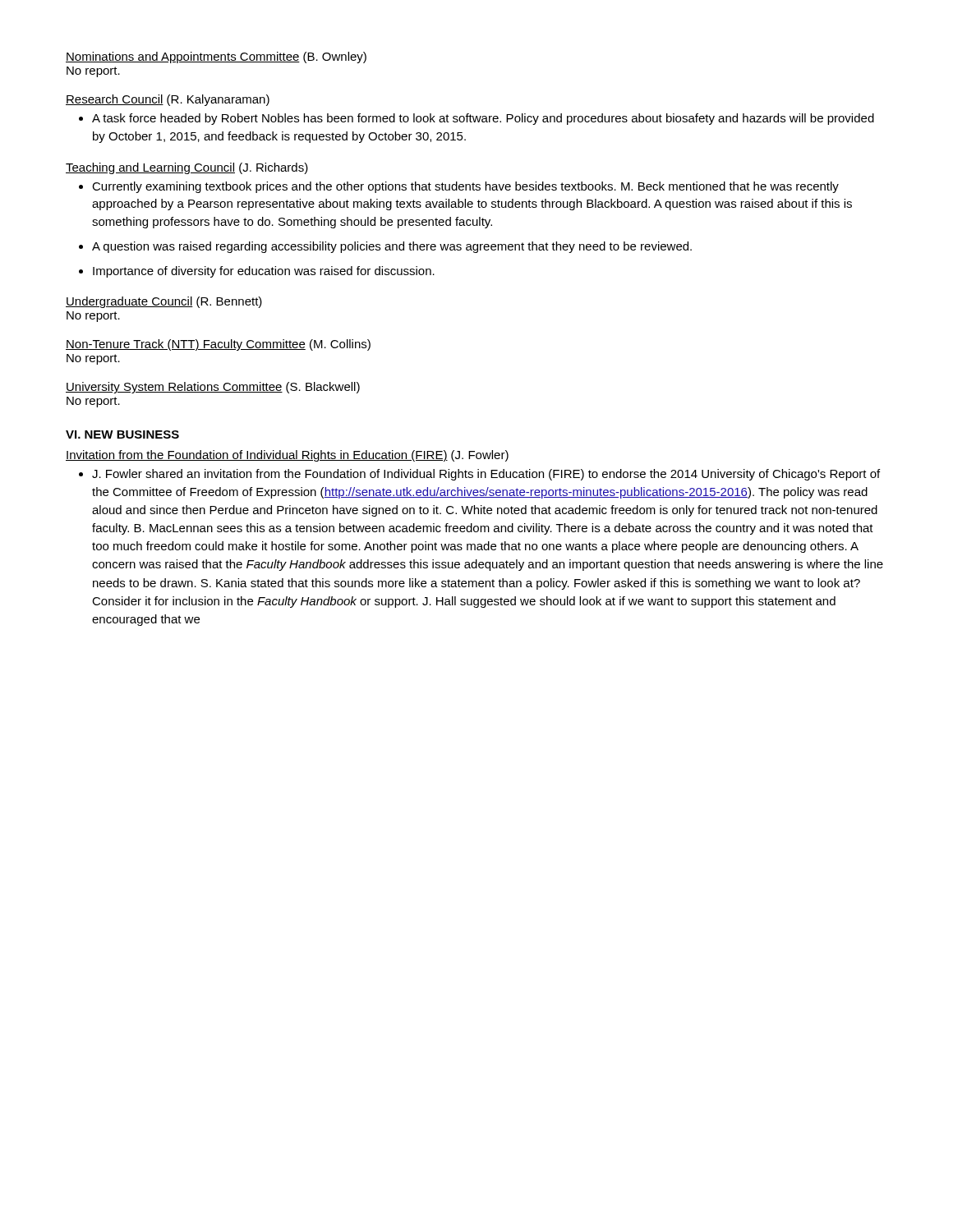Point to the region starting "University System Relations Committee (S. Blackwell)"
Screen dimensions: 1232x953
pyautogui.click(x=213, y=394)
